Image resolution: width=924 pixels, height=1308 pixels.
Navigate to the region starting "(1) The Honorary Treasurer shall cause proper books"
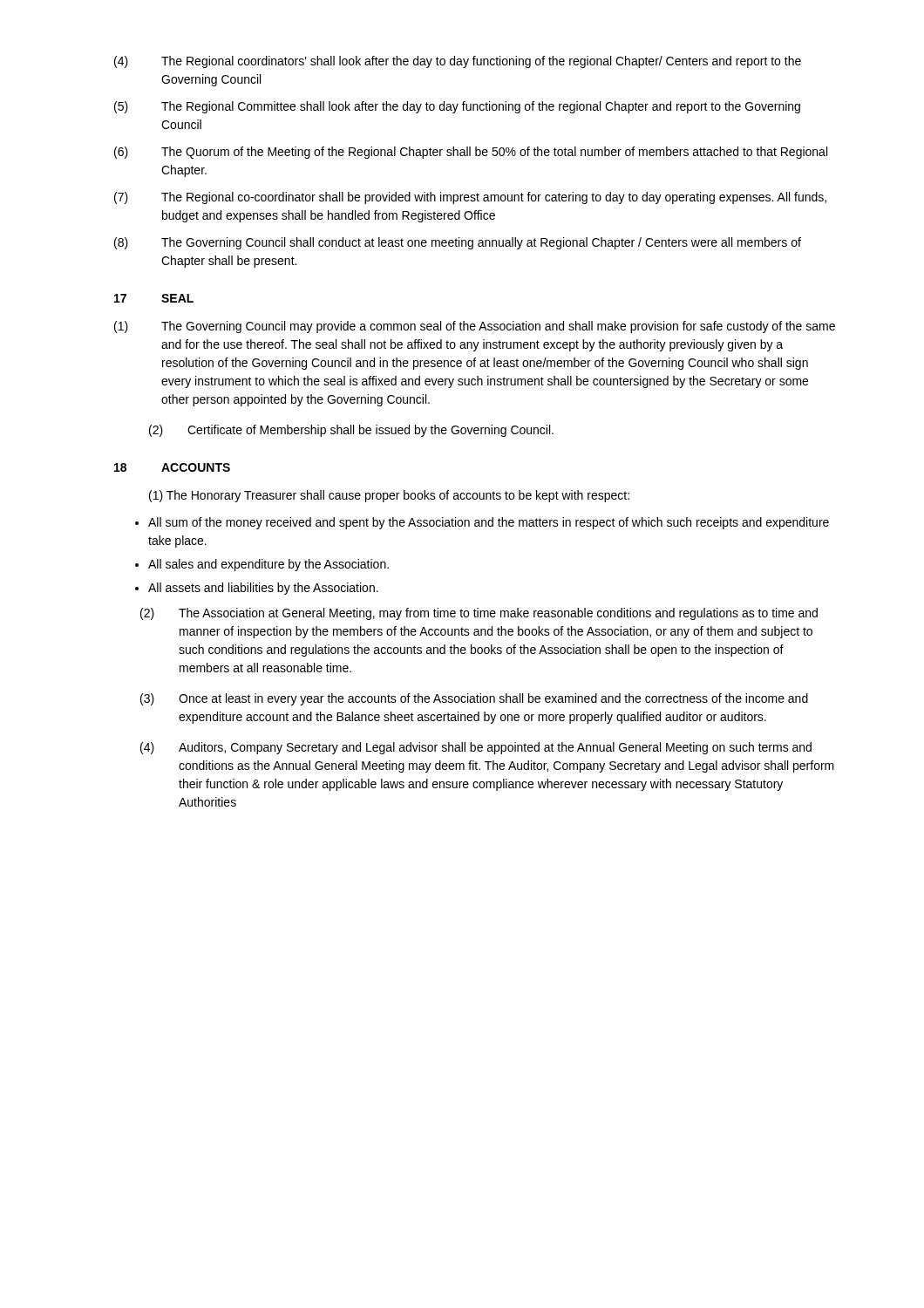(x=389, y=495)
